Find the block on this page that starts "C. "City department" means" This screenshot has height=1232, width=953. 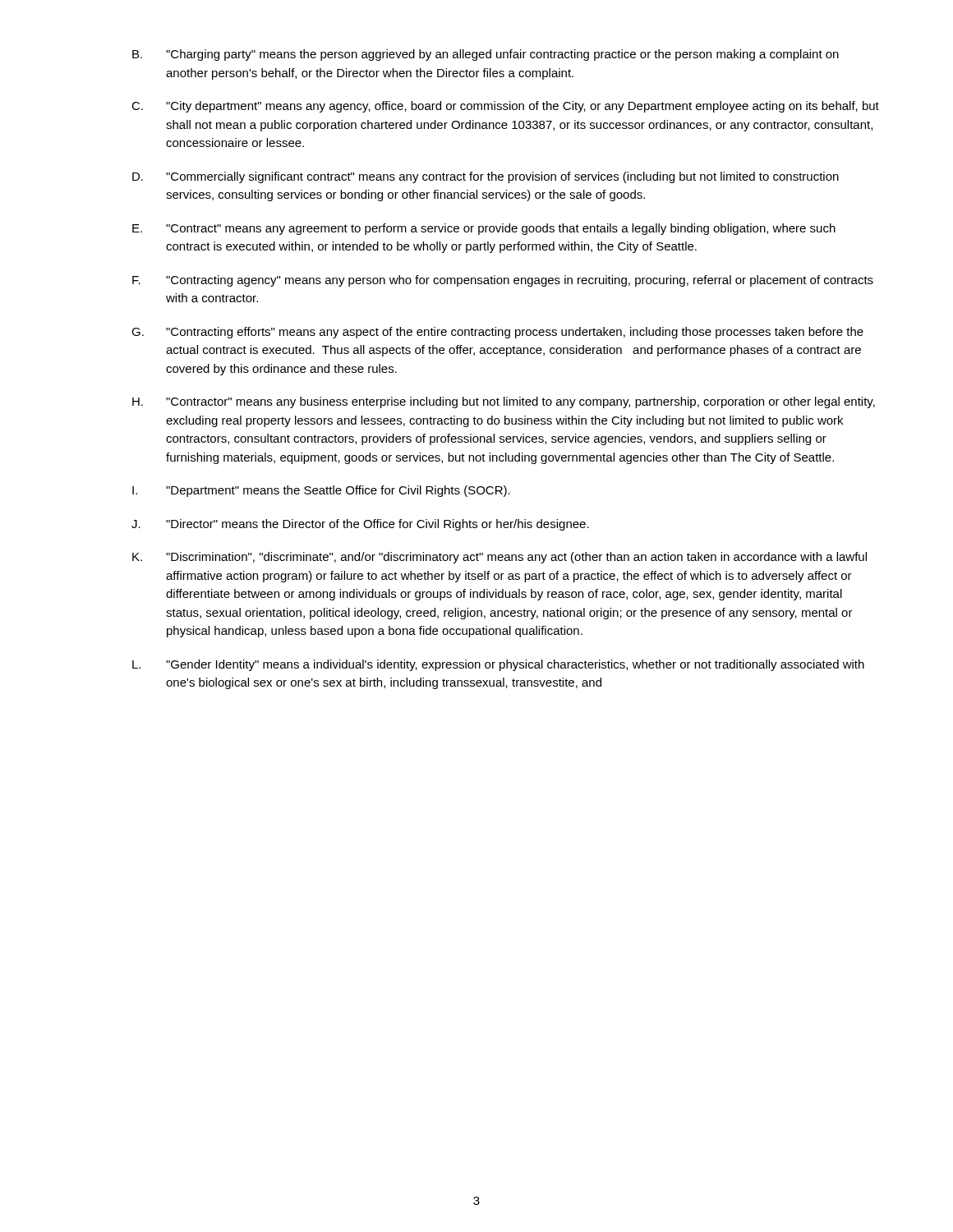coord(505,125)
